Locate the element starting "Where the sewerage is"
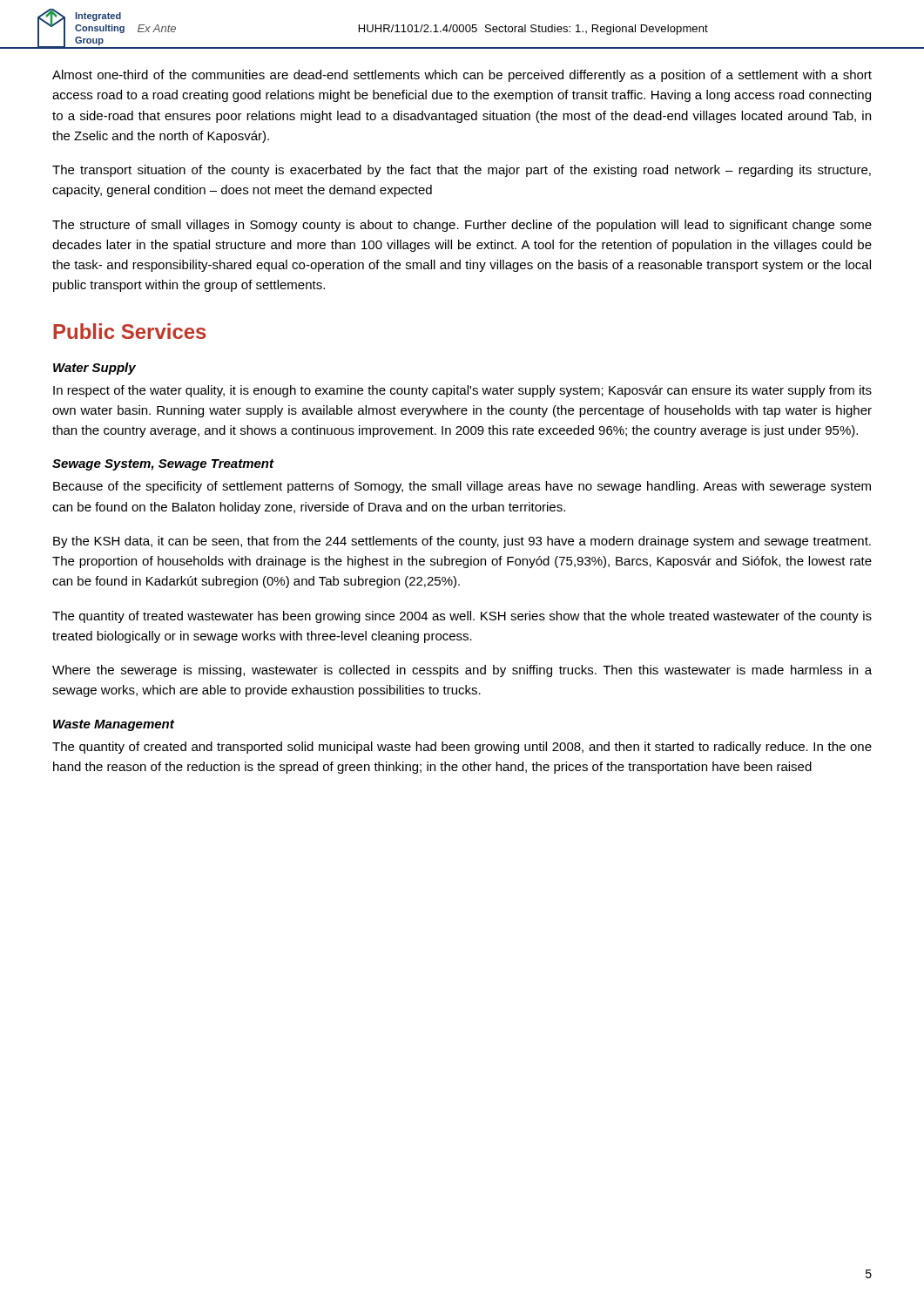924x1307 pixels. click(x=462, y=680)
